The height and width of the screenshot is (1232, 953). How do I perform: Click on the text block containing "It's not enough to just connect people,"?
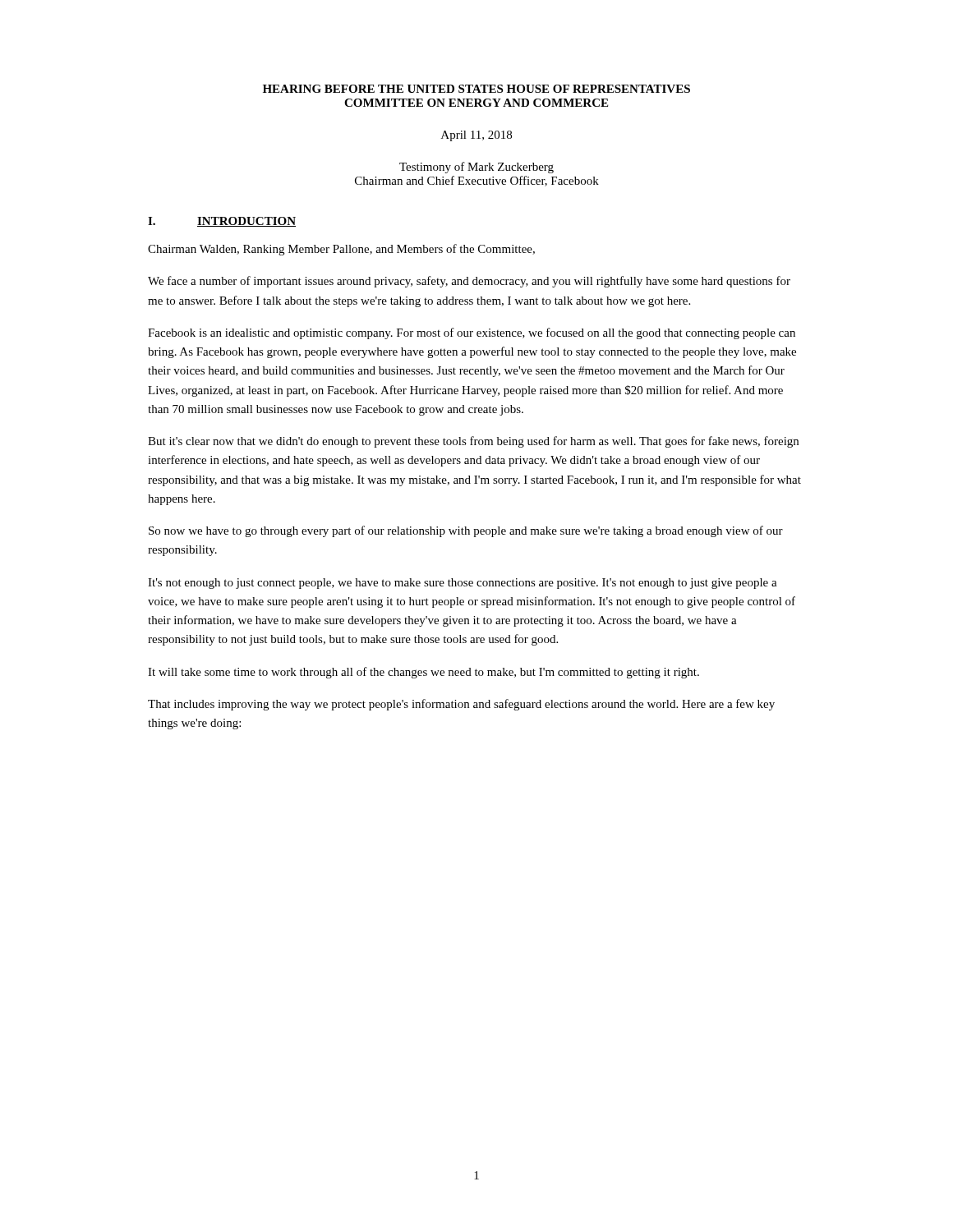coord(472,611)
